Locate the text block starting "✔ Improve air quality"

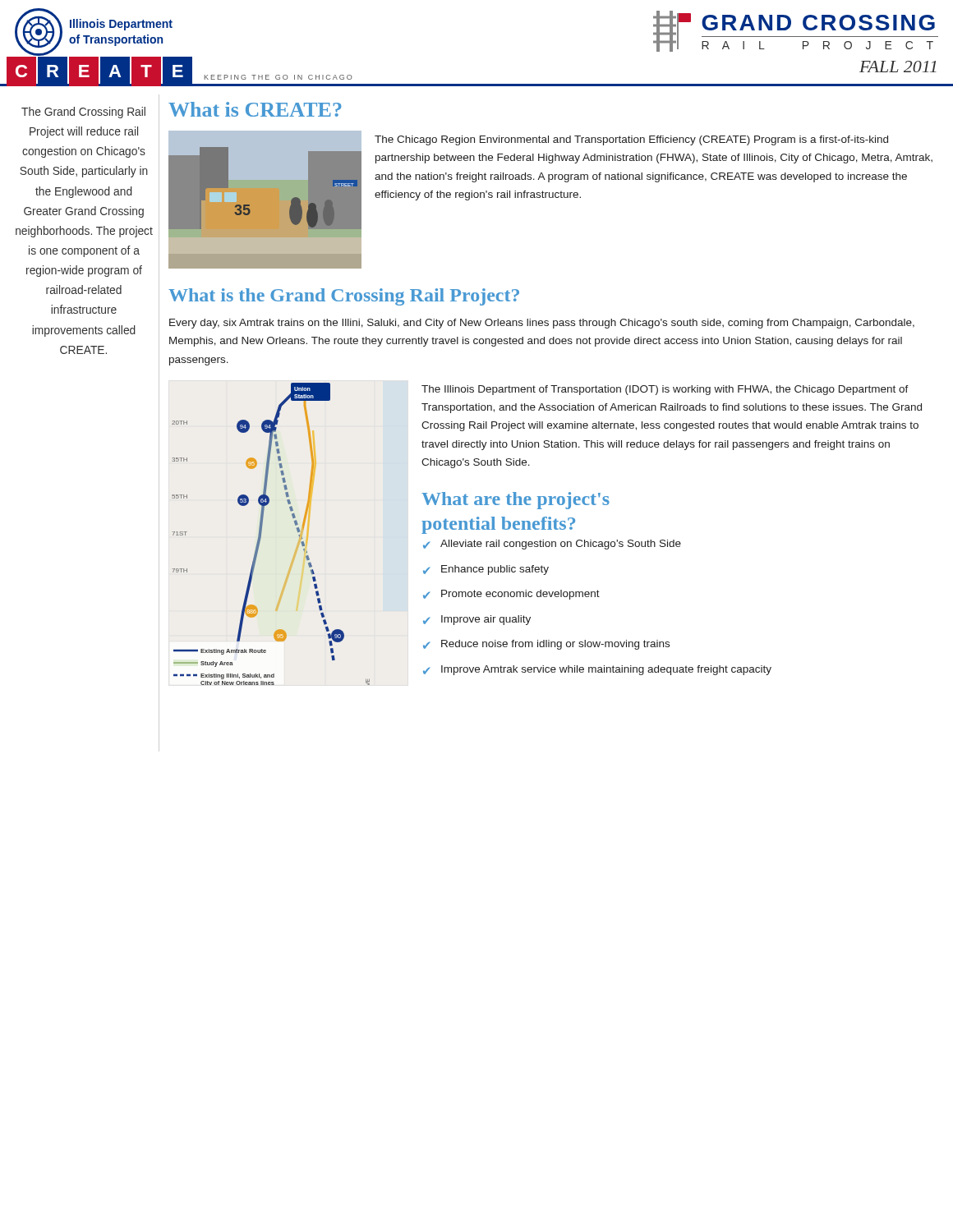[476, 620]
